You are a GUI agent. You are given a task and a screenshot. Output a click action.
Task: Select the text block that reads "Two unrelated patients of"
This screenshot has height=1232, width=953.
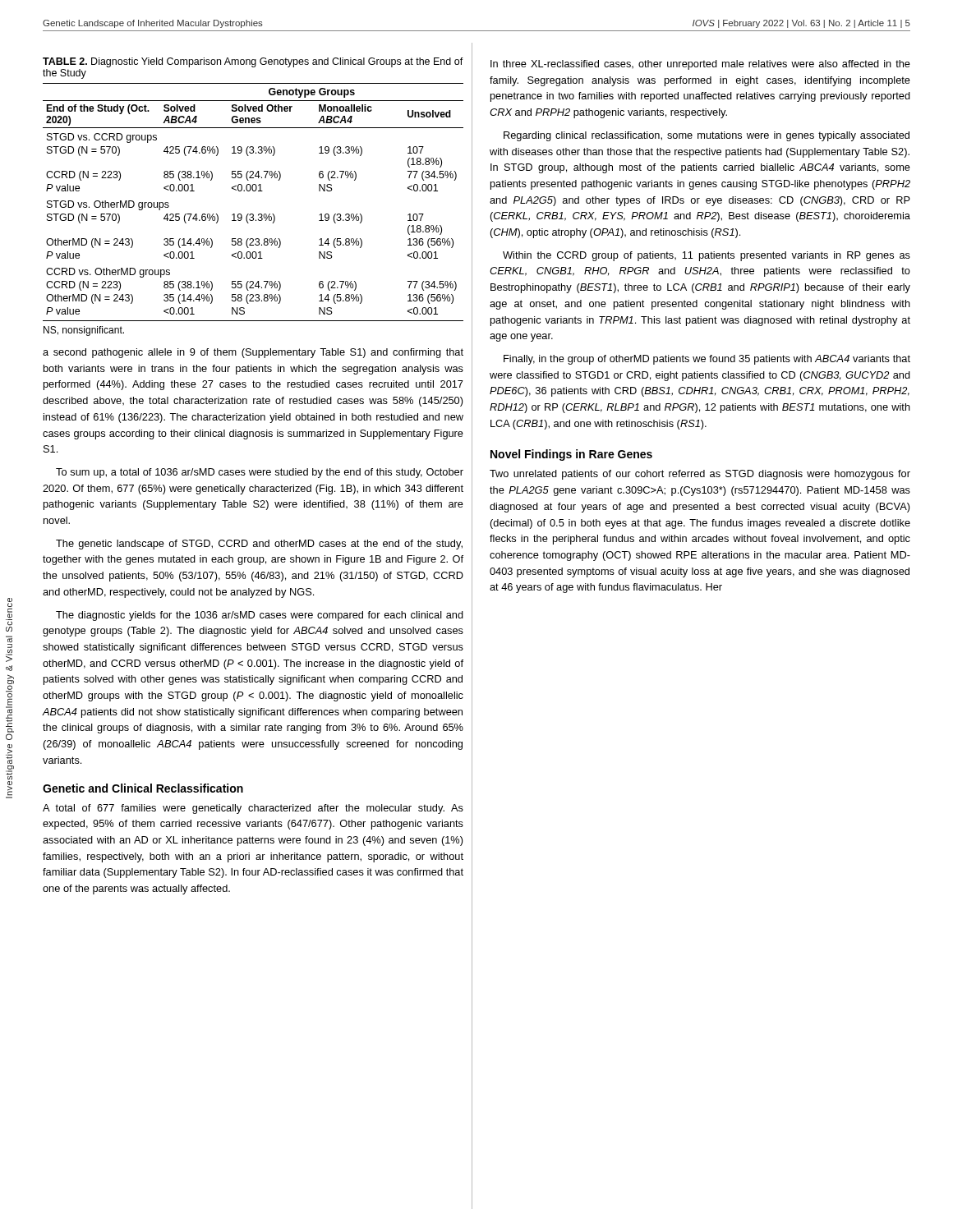700,530
